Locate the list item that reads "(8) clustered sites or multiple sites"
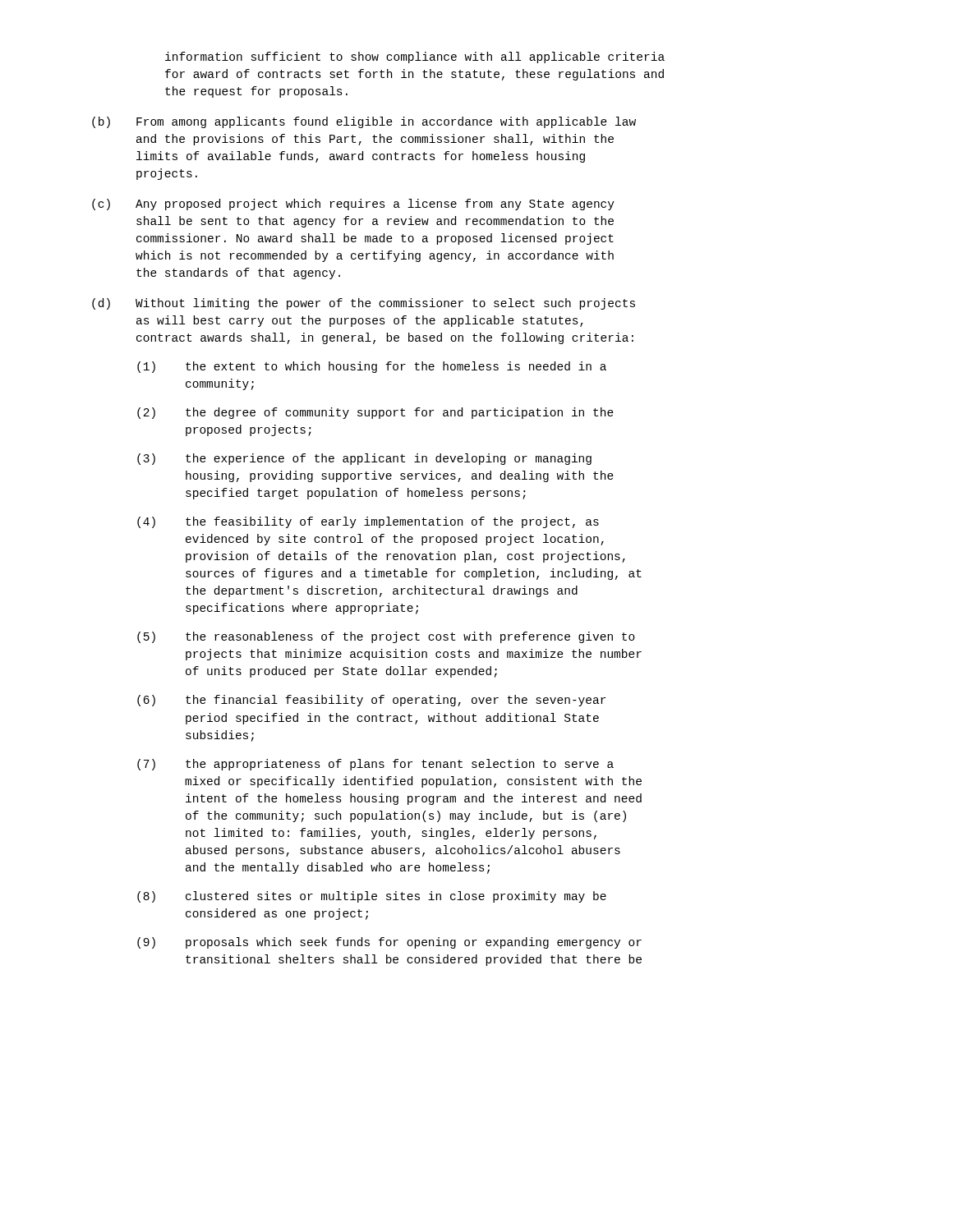 [511, 906]
